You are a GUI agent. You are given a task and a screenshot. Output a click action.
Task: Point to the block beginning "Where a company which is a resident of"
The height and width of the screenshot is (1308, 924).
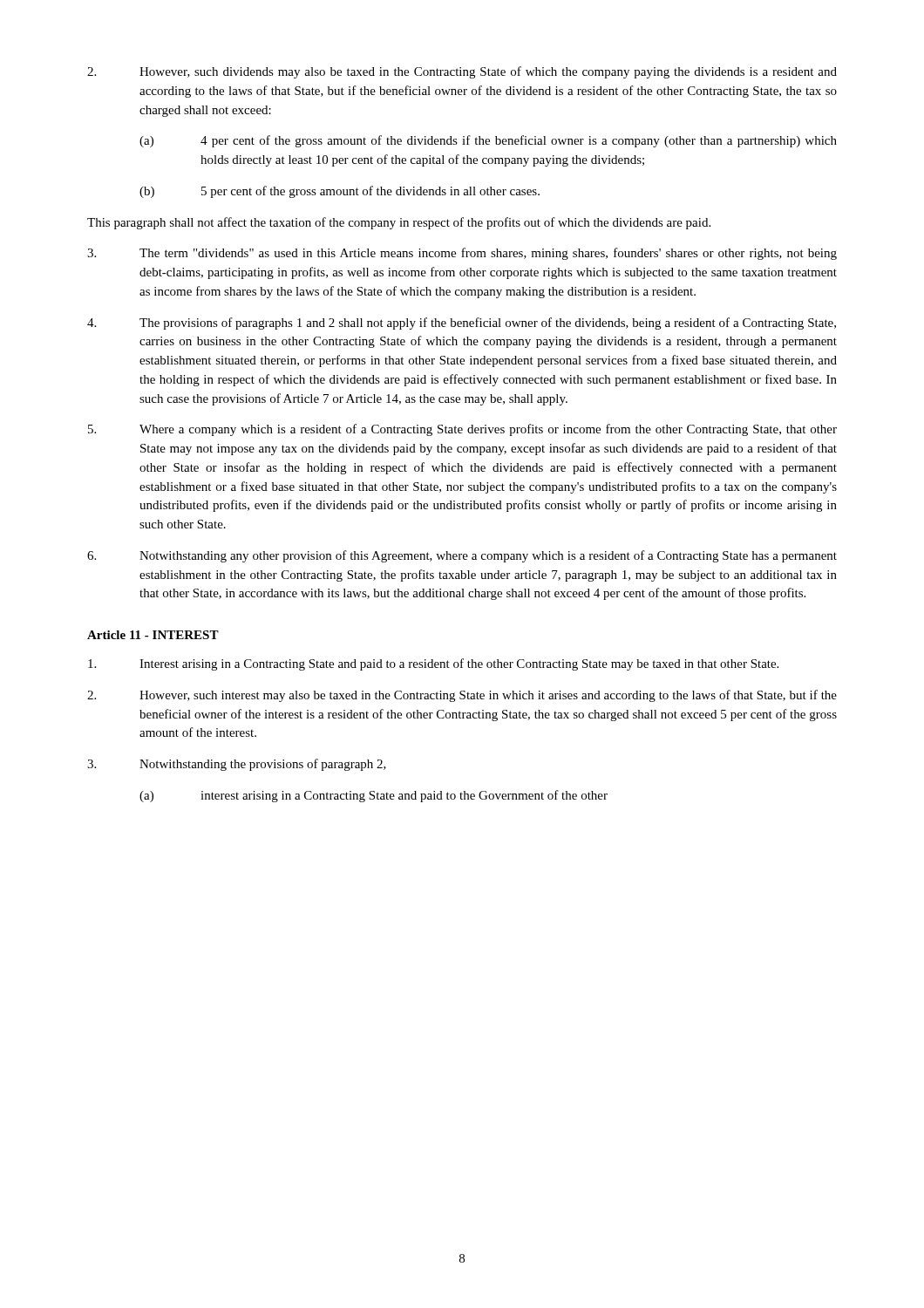(x=462, y=477)
